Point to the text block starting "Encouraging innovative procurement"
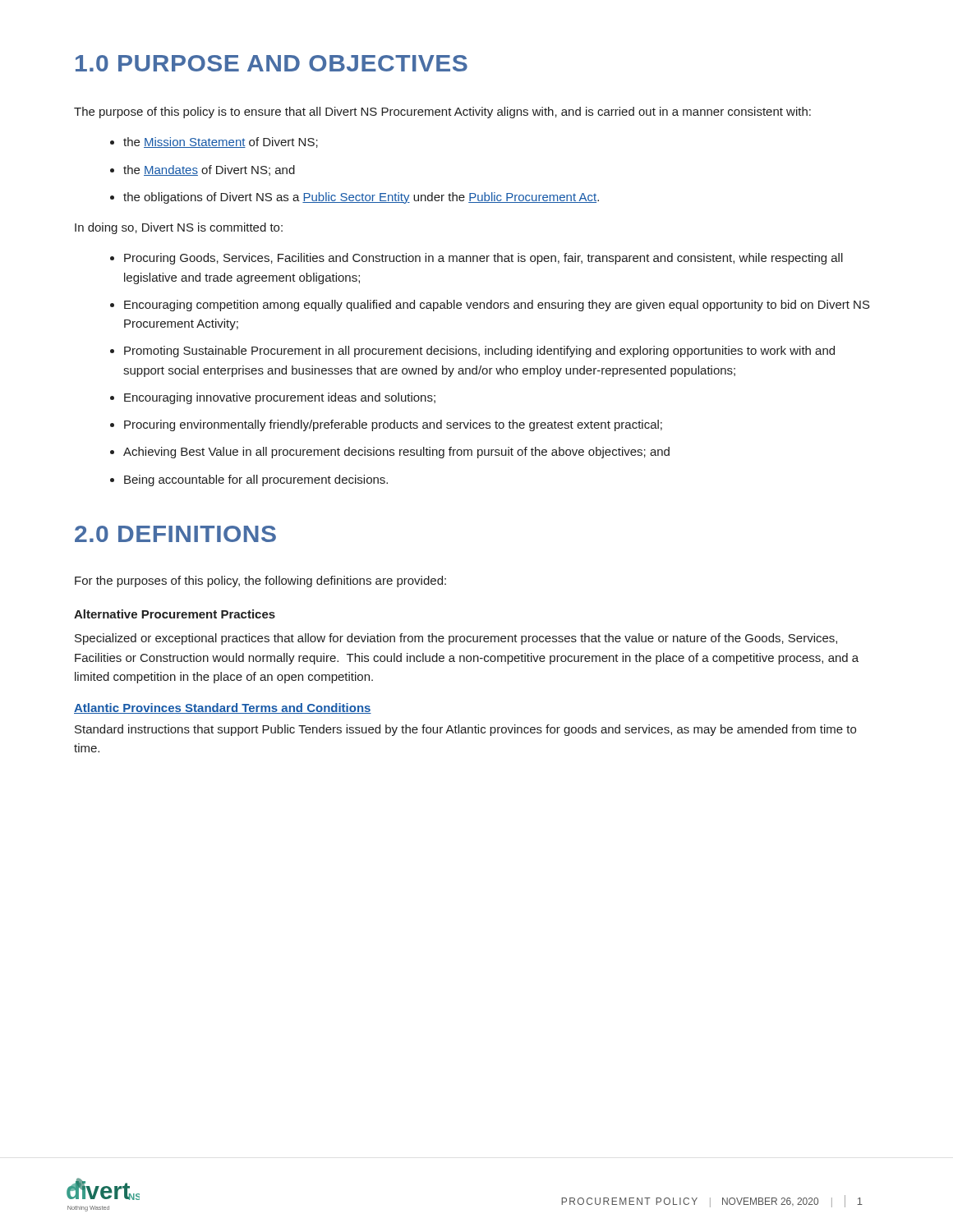The height and width of the screenshot is (1232, 953). (280, 398)
